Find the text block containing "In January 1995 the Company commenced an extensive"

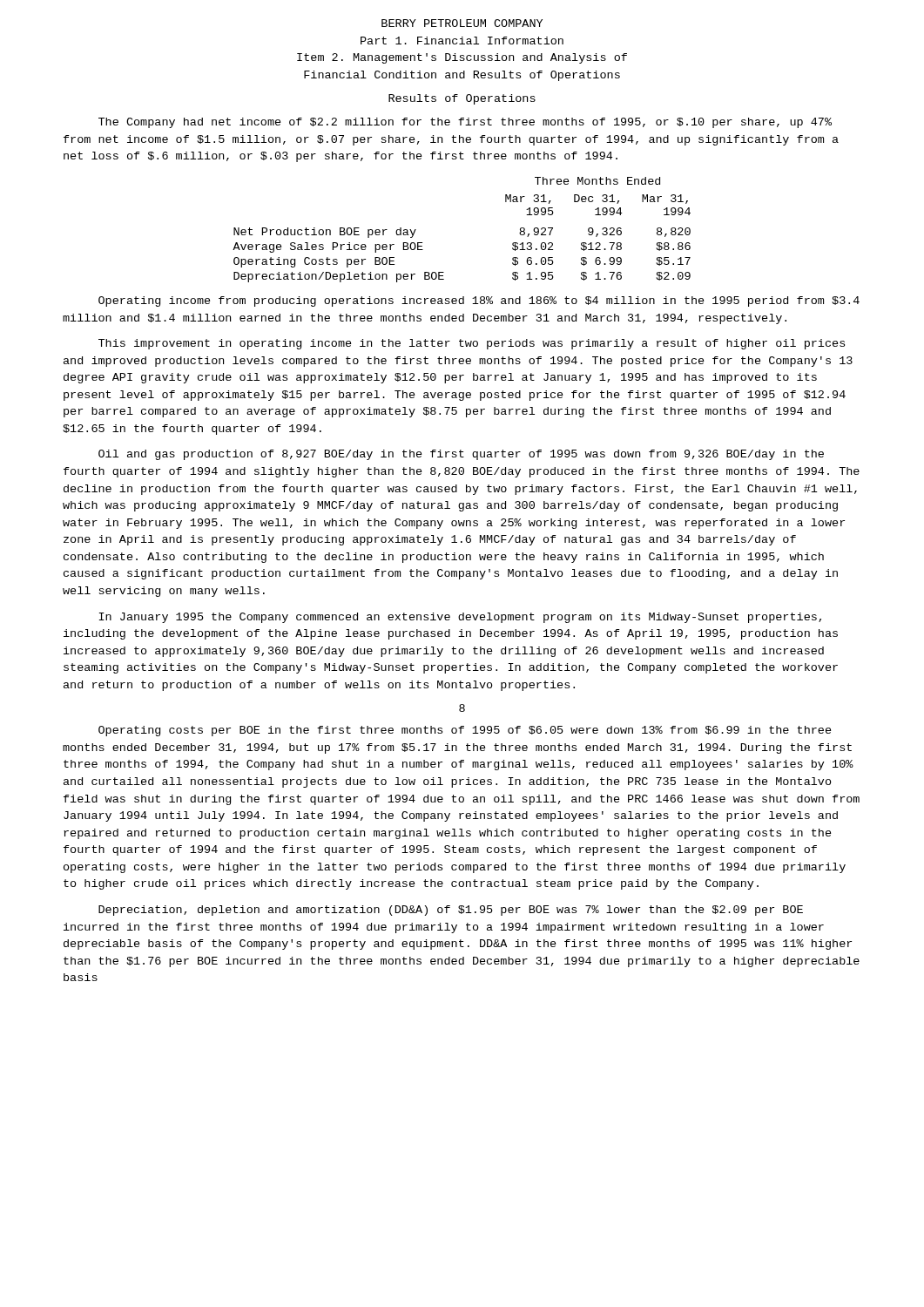(462, 651)
